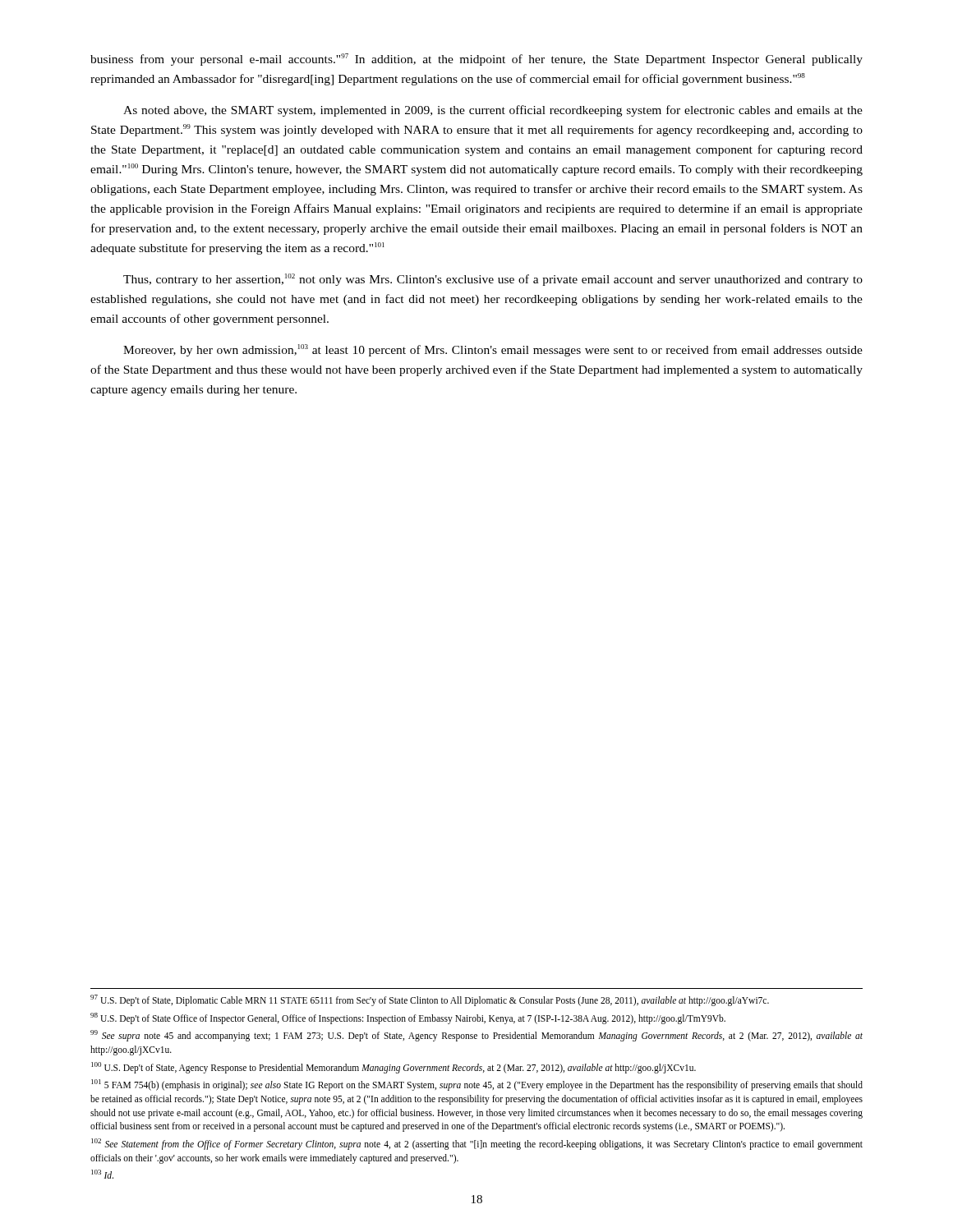Click the passage that begins "99 See supra"
The image size is (953, 1232).
click(476, 1042)
